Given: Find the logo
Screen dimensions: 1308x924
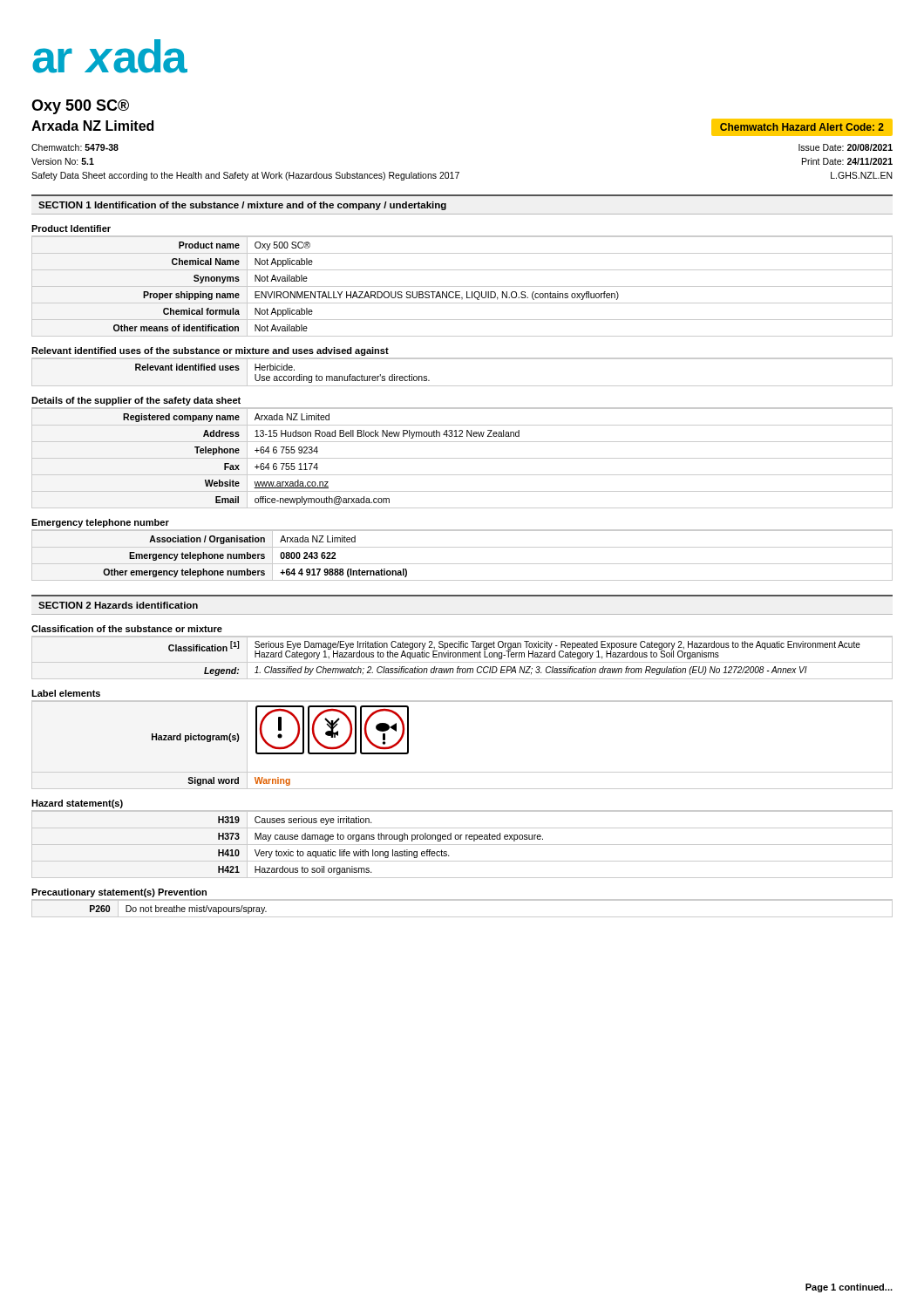Looking at the screenshot, I should click(462, 53).
